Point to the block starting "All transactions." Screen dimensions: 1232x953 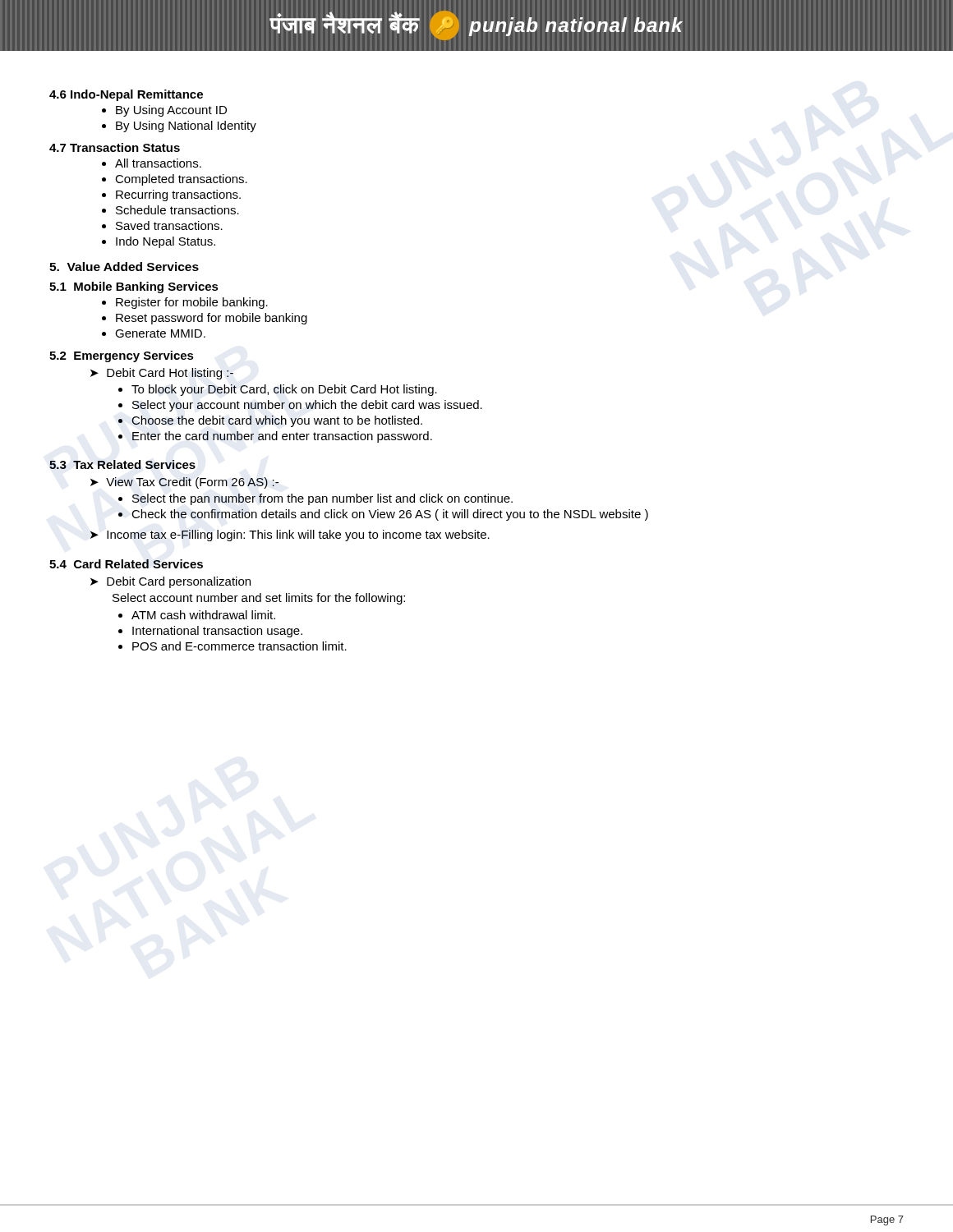158,163
